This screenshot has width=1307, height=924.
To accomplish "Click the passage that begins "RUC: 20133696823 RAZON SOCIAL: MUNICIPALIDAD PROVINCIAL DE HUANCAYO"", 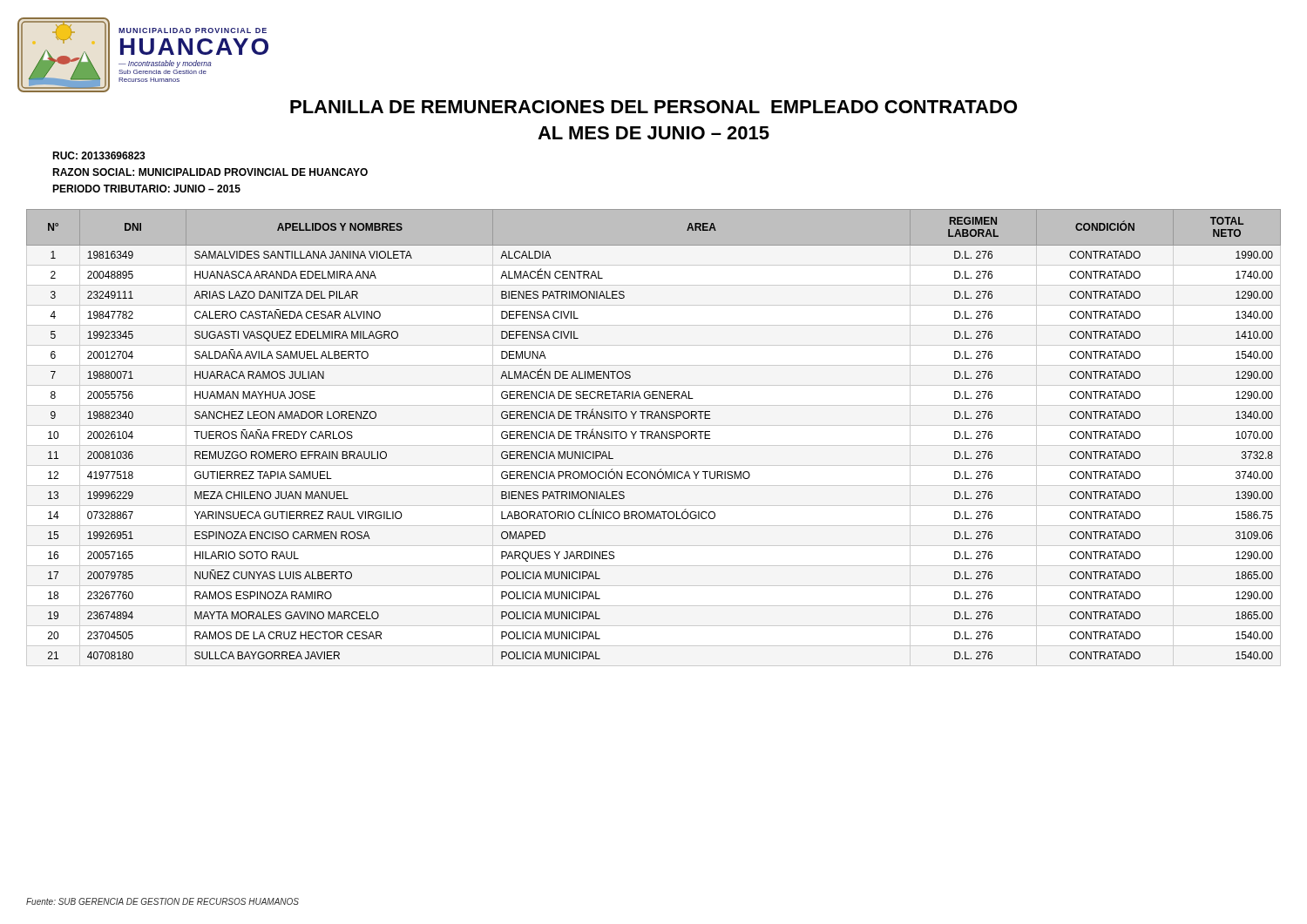I will (210, 173).
